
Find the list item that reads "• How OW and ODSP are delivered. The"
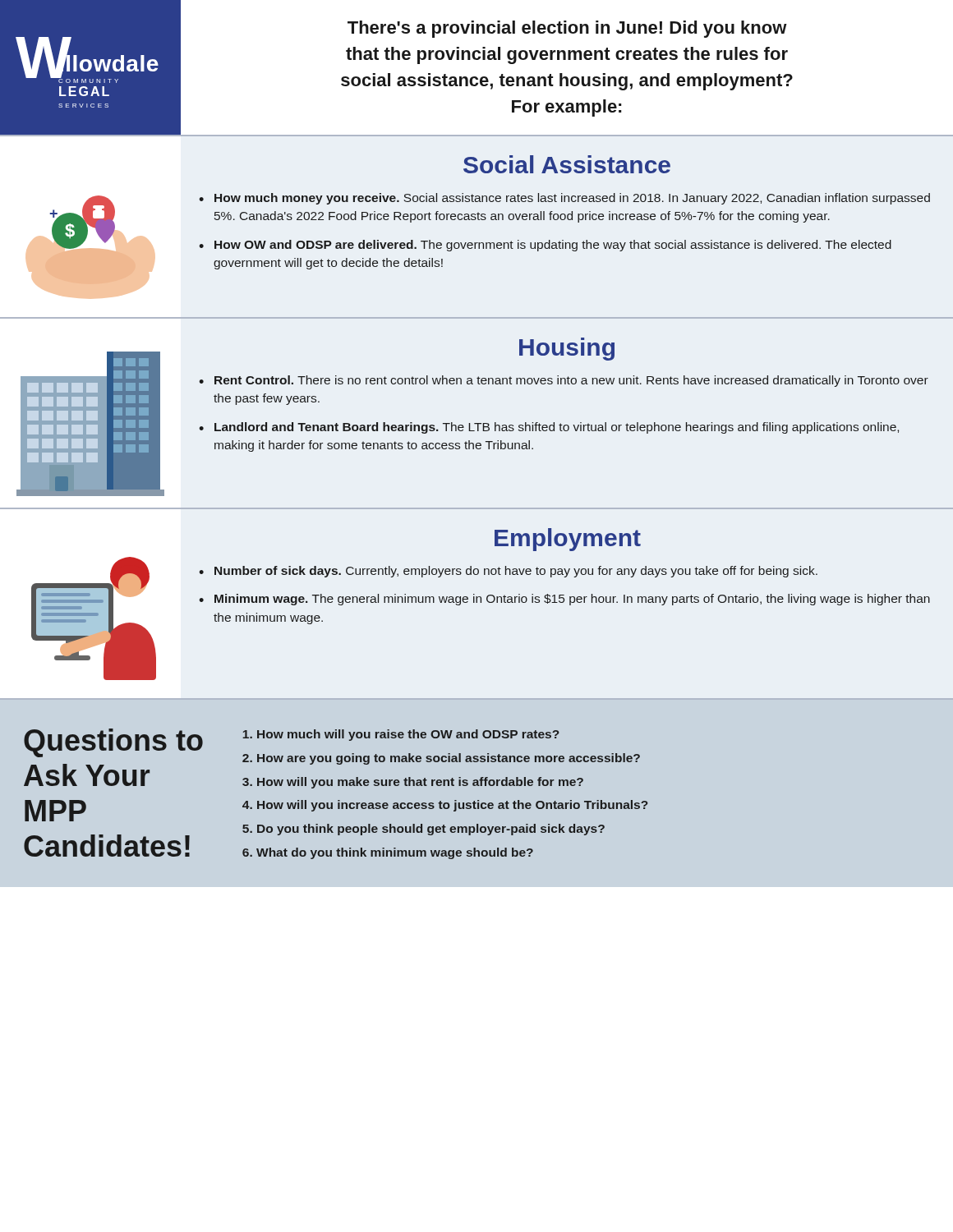[x=545, y=252]
